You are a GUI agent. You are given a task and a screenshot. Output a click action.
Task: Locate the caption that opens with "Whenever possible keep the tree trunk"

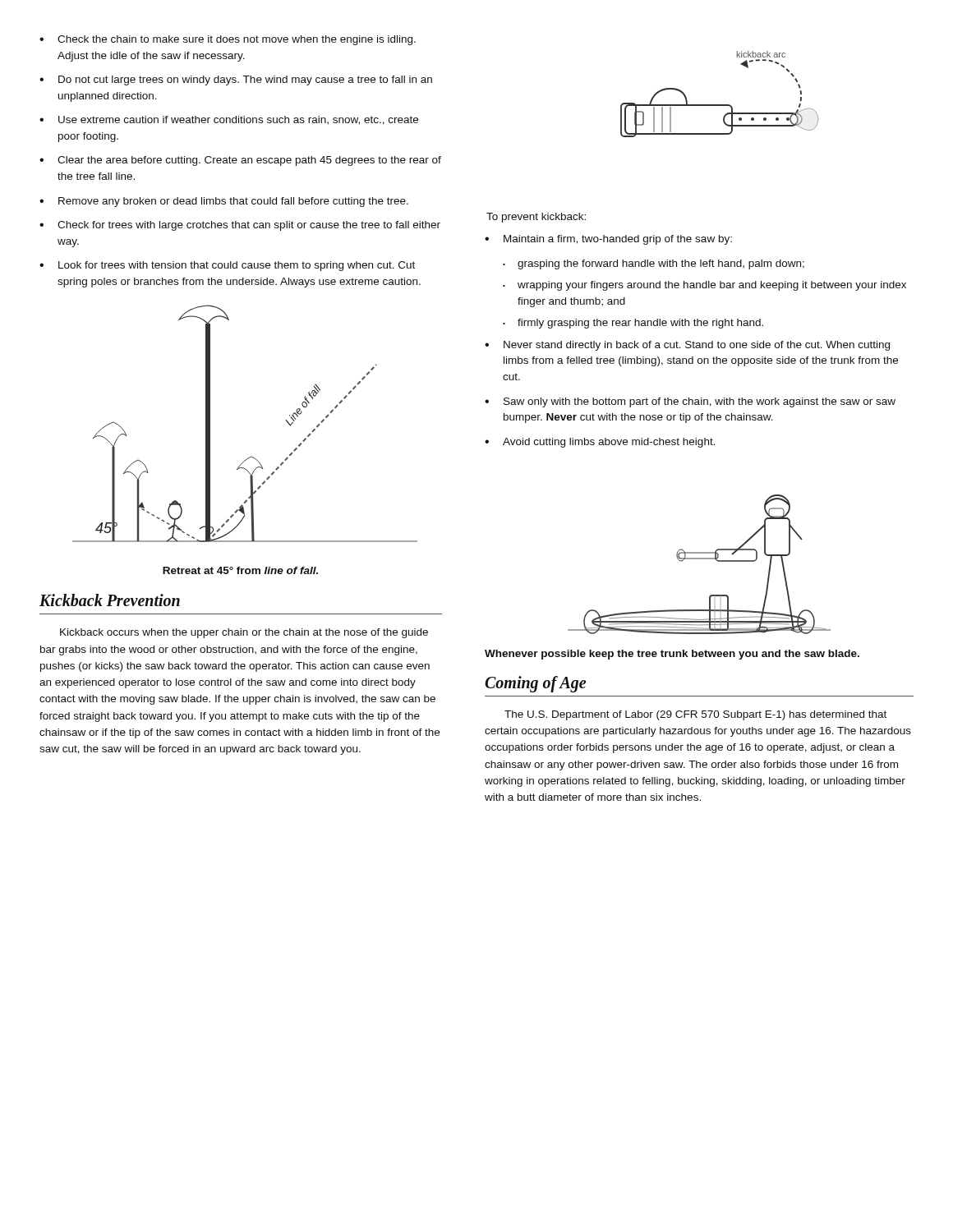coord(672,654)
